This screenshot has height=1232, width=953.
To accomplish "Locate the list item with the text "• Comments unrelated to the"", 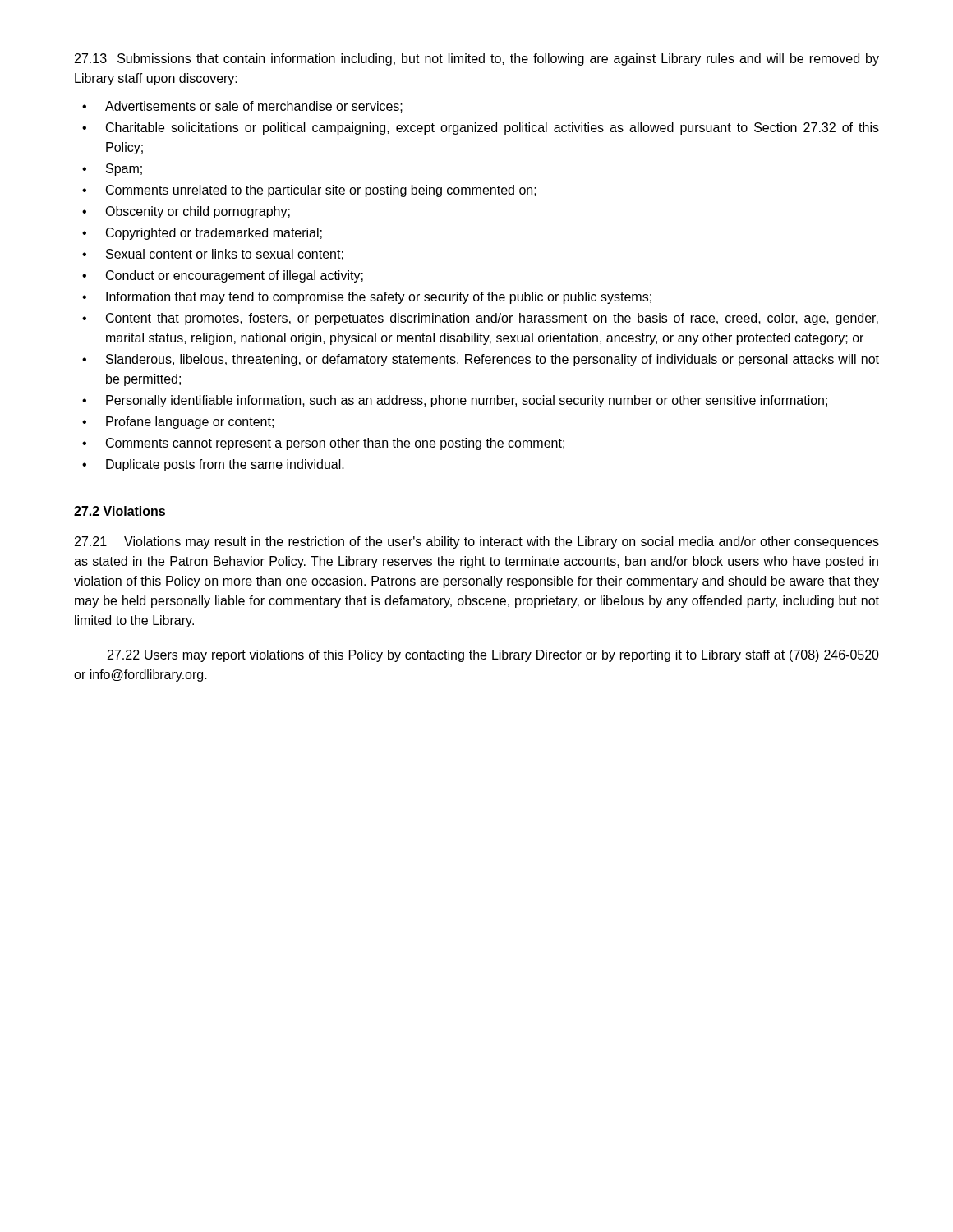I will (x=476, y=191).
